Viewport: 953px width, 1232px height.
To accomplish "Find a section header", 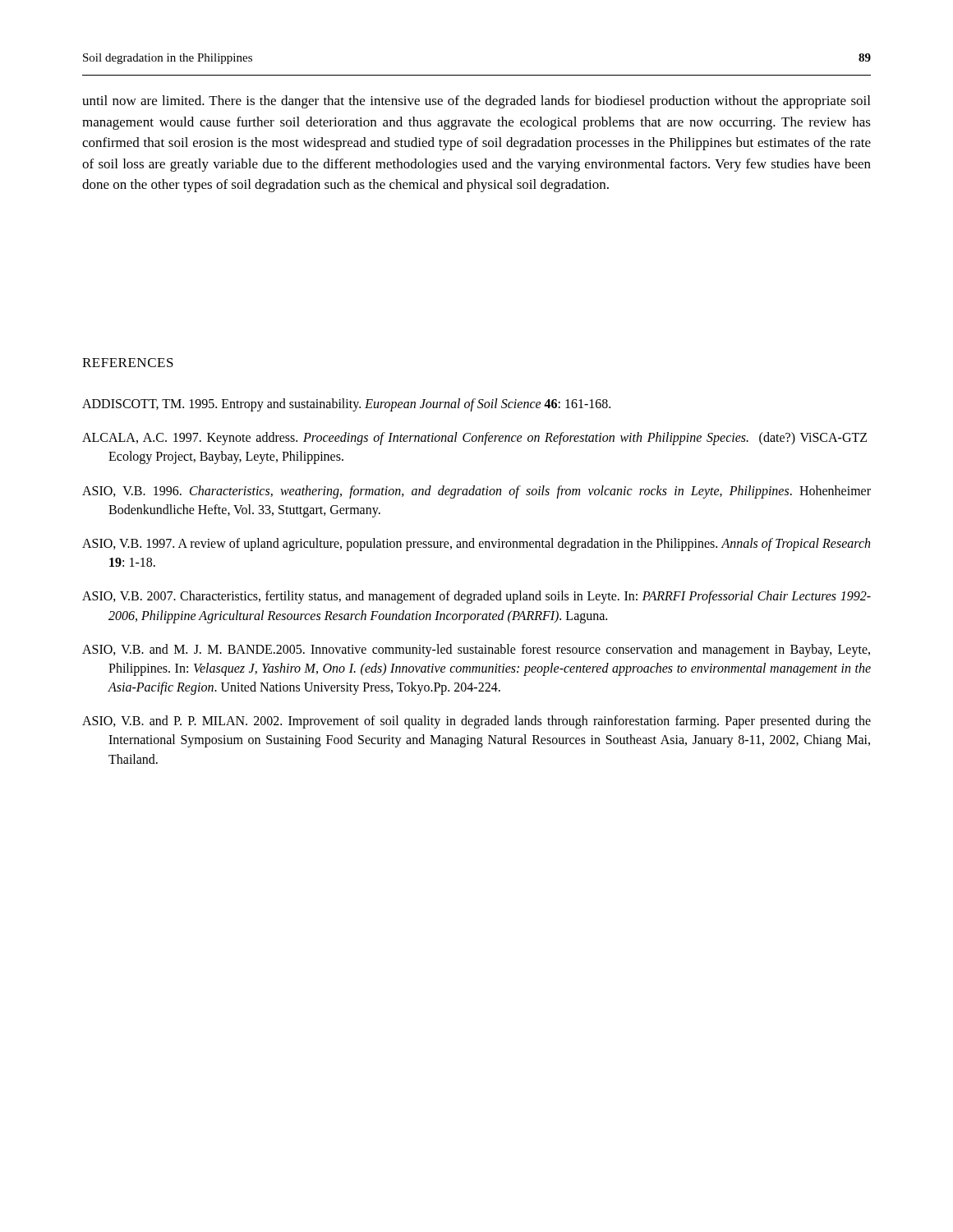I will 128,363.
